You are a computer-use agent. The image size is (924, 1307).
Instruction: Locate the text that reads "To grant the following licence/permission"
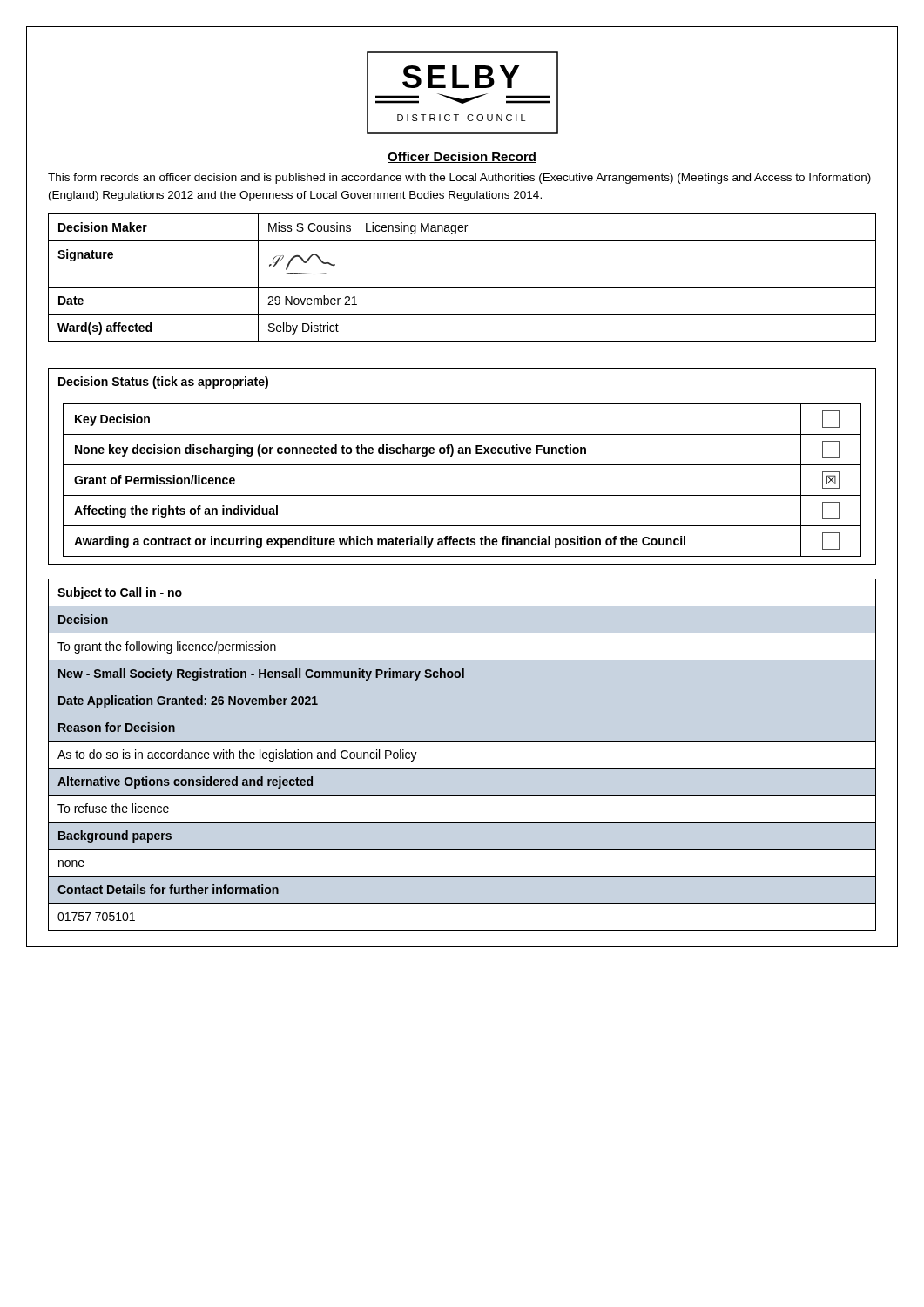[167, 646]
